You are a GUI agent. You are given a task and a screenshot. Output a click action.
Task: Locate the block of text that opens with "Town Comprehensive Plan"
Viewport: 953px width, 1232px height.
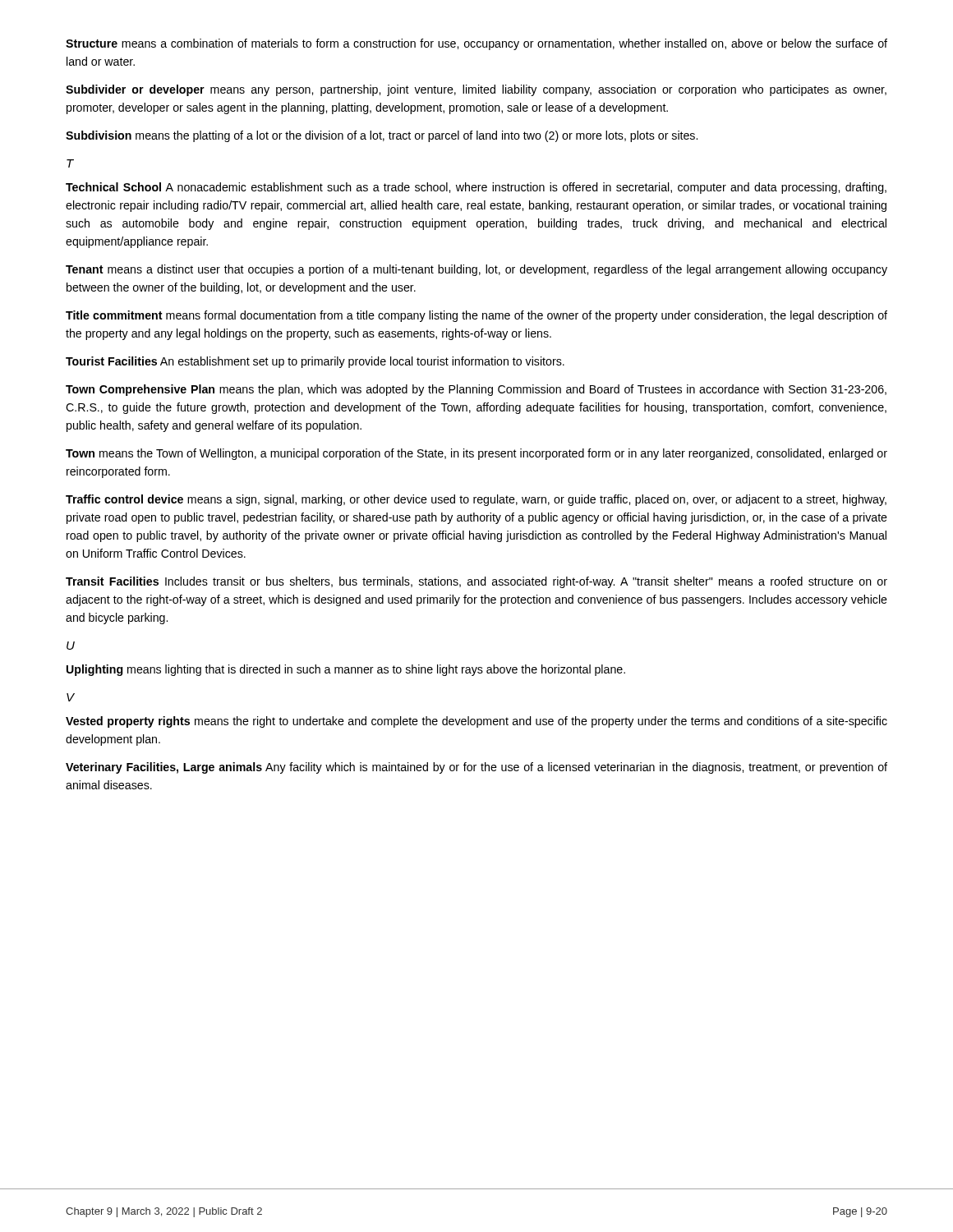pos(476,407)
